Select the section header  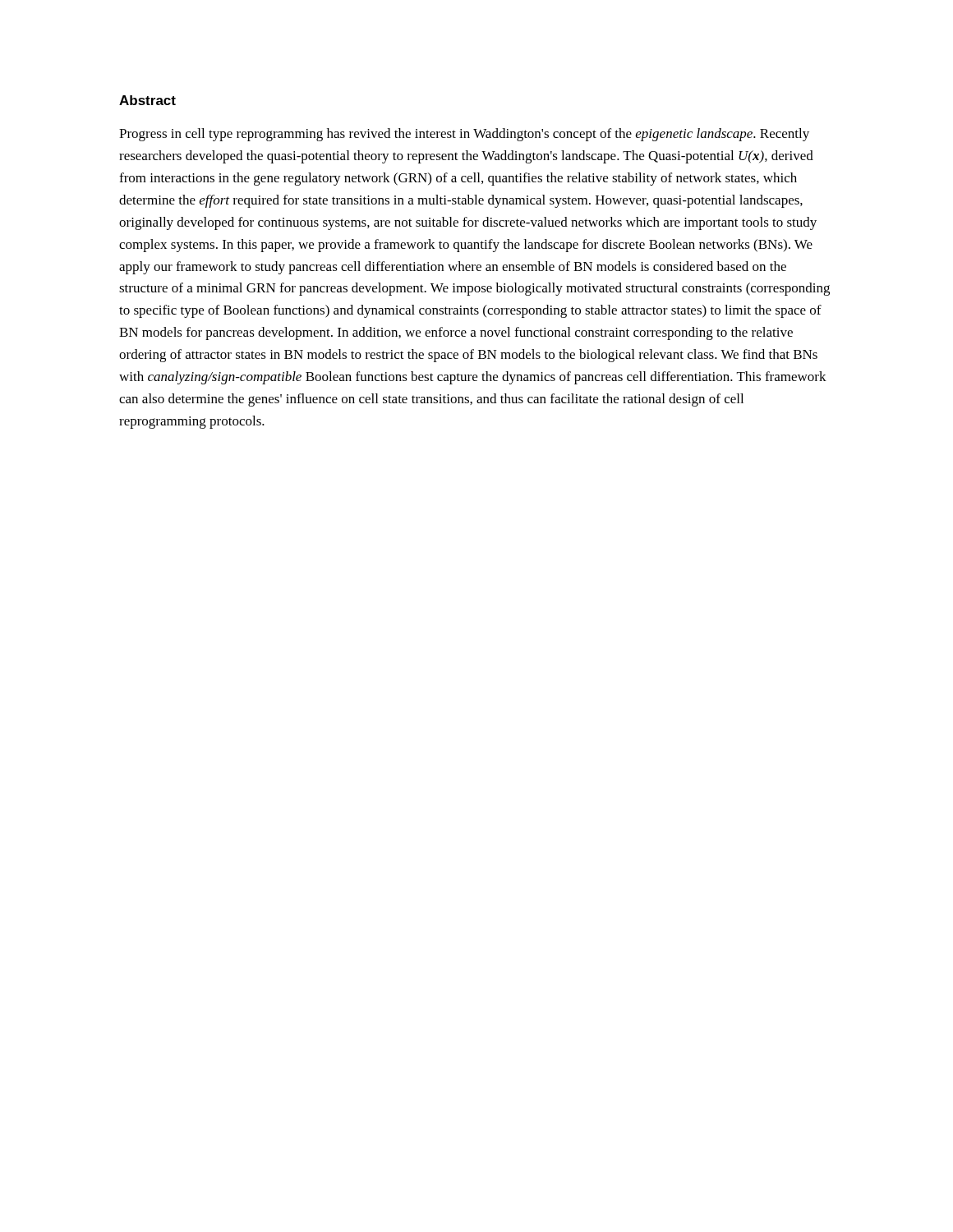coord(147,101)
